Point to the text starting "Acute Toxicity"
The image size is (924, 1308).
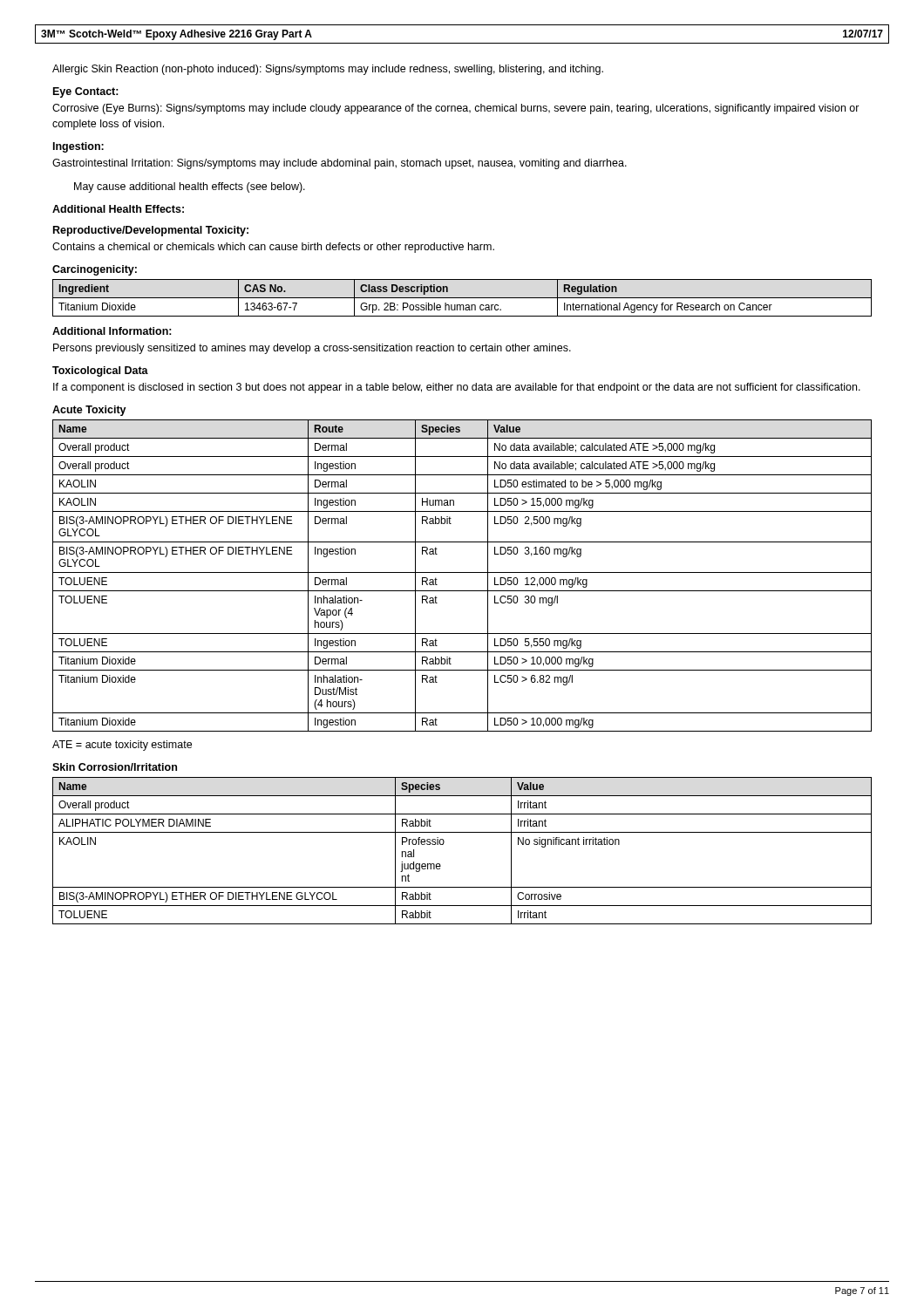89,410
